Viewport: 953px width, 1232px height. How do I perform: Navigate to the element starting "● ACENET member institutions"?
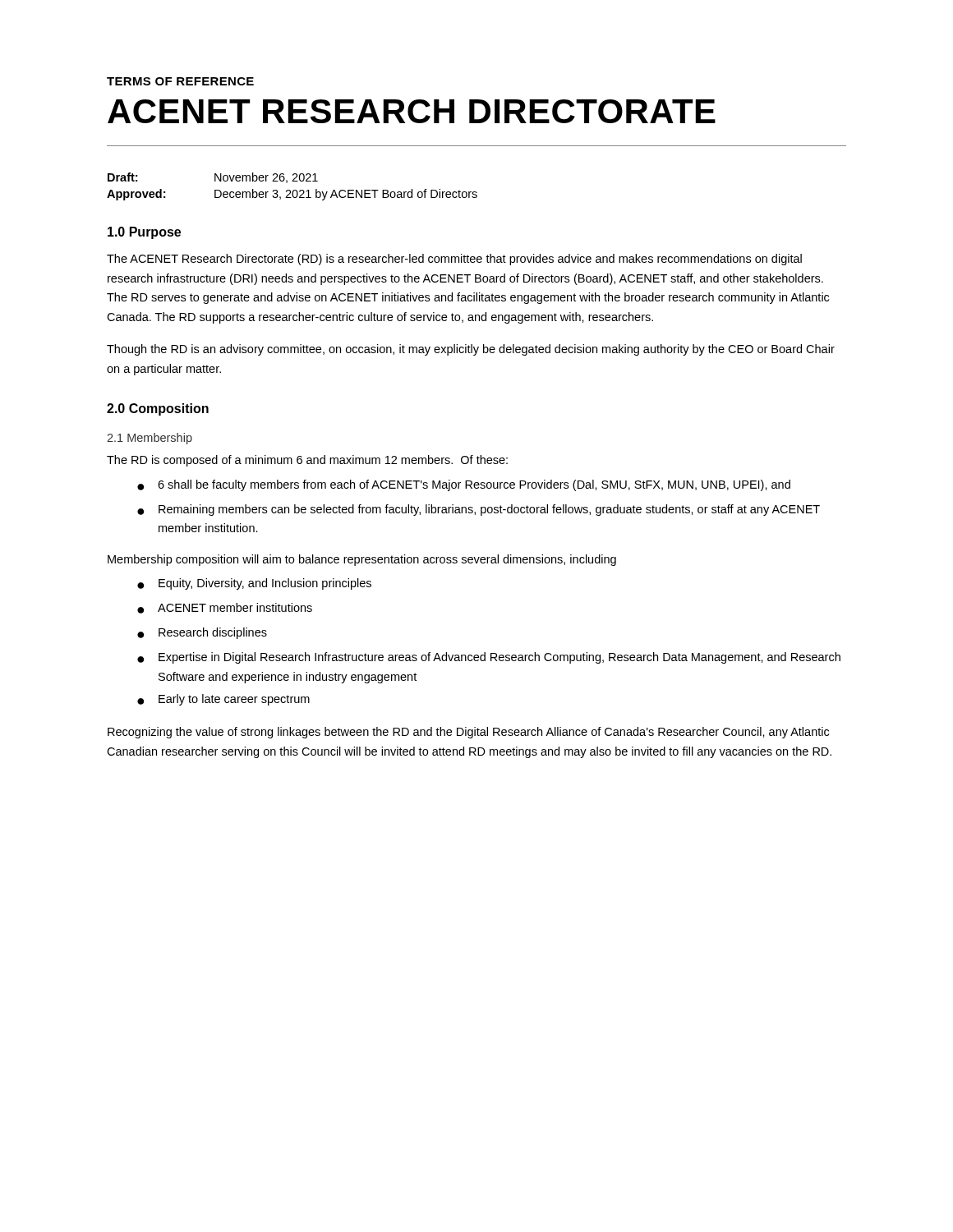pyautogui.click(x=225, y=608)
